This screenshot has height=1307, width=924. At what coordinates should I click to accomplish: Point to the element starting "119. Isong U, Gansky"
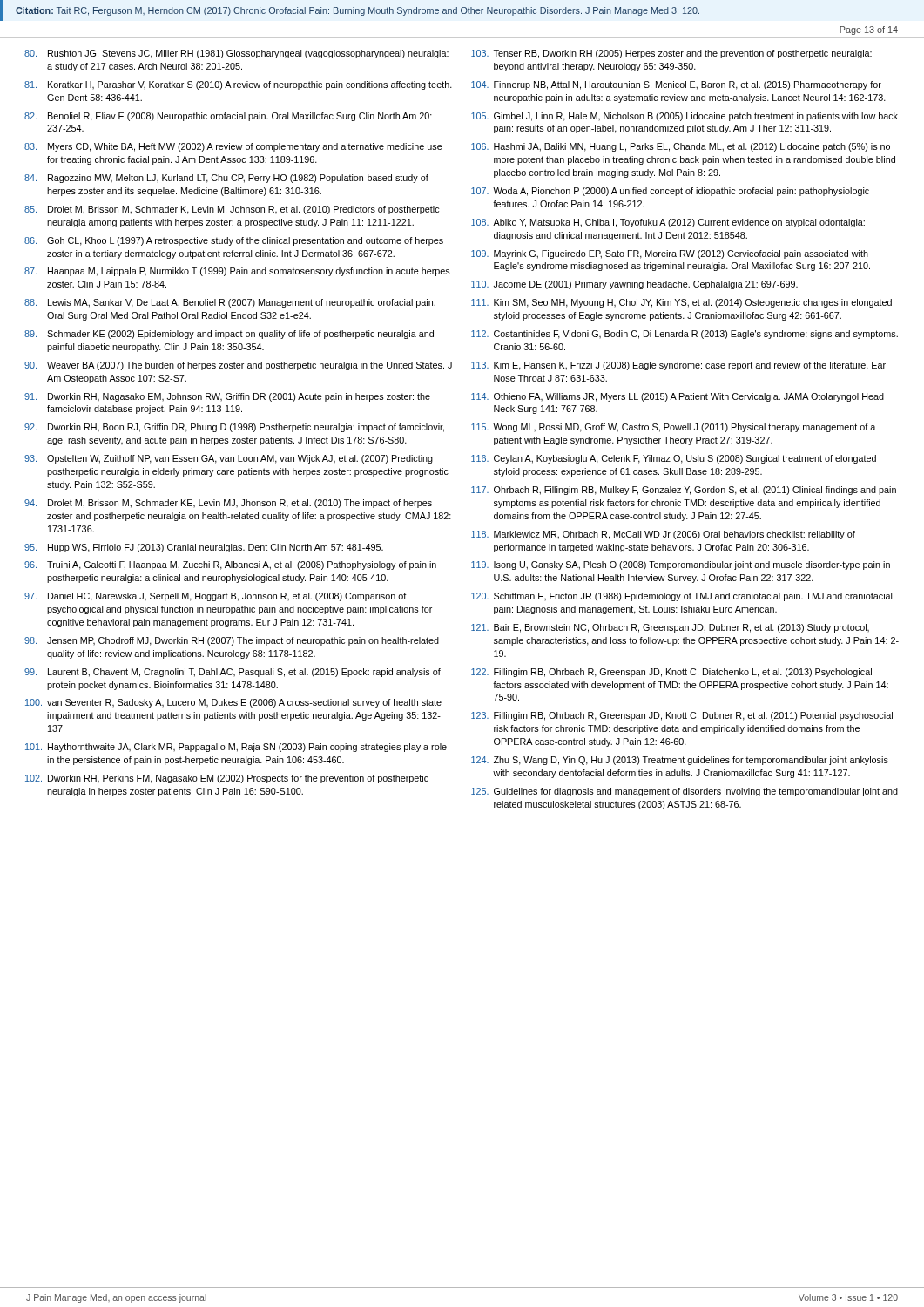pos(685,572)
